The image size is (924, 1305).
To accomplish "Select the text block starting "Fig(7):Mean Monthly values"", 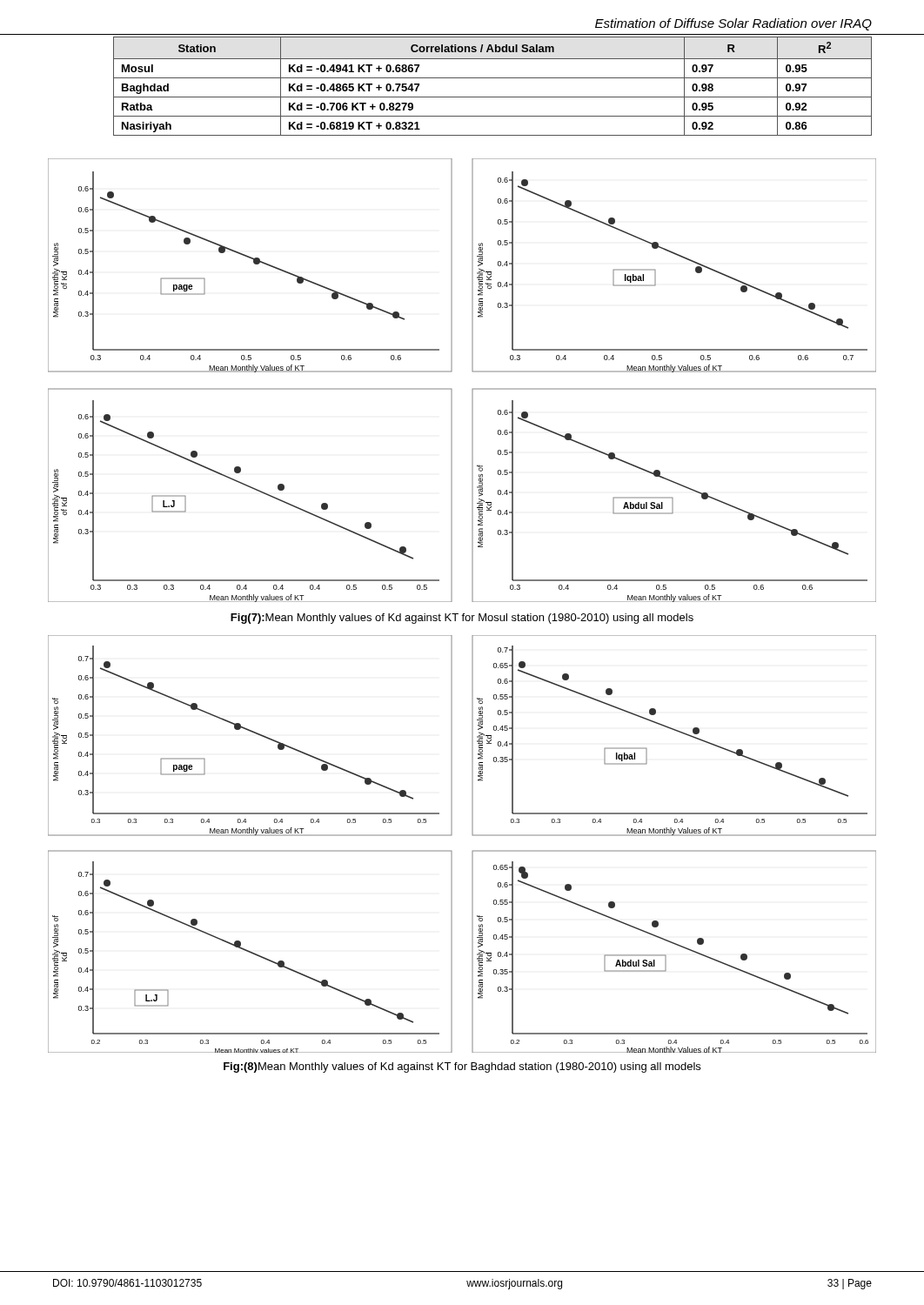I will (462, 617).
